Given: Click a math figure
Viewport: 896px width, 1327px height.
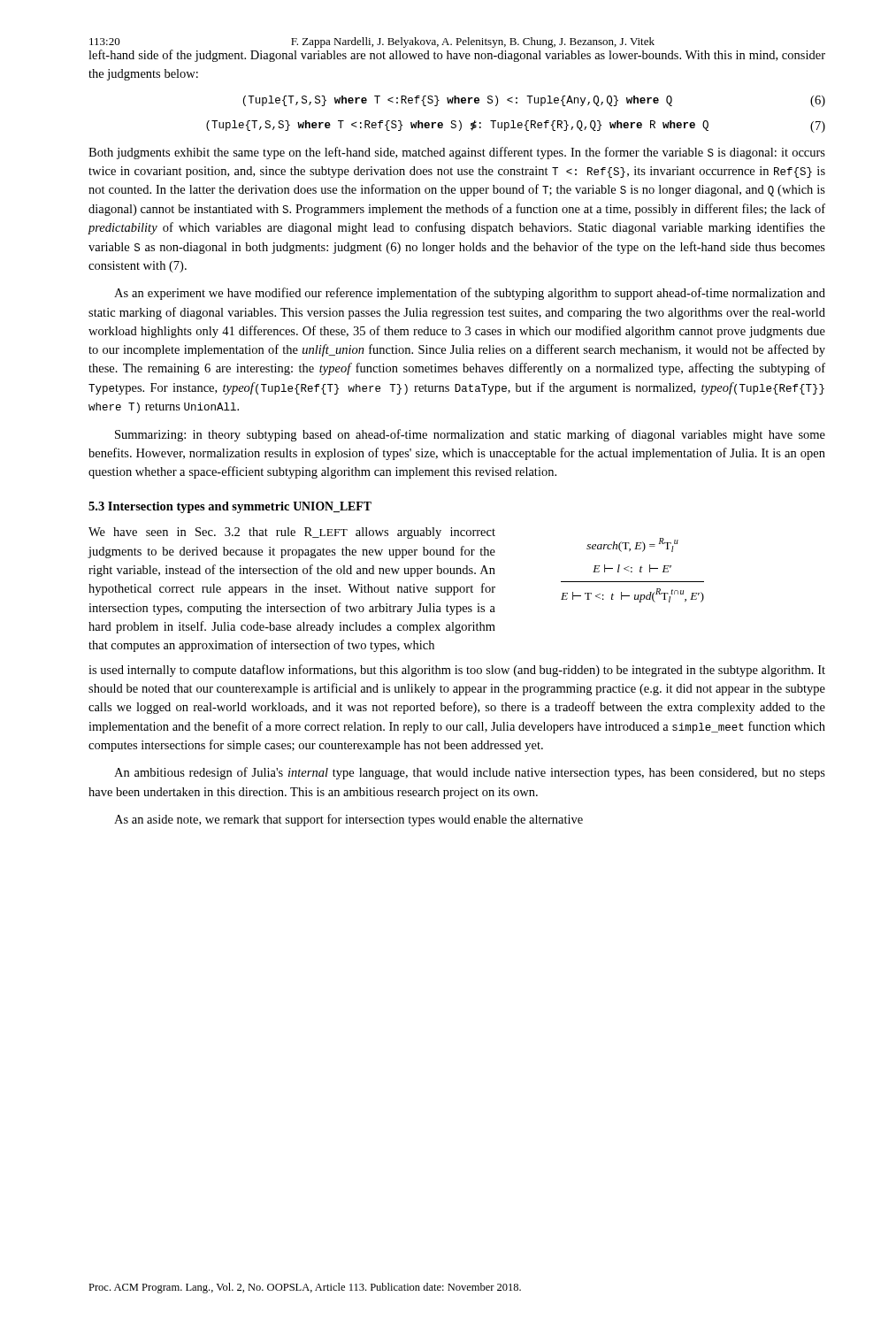Looking at the screenshot, I should (x=632, y=570).
